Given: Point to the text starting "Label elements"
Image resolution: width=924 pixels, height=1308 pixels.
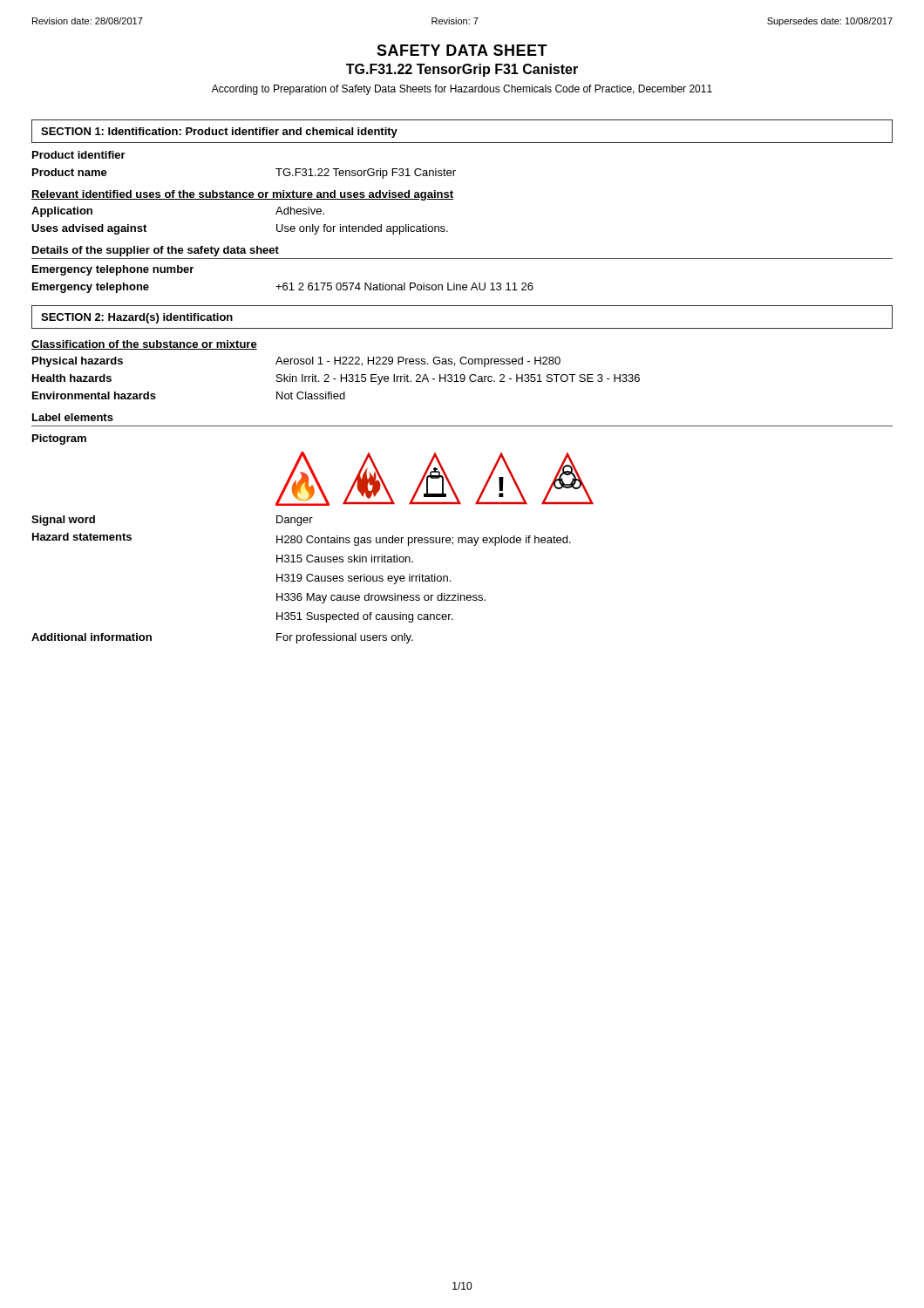Looking at the screenshot, I should pos(72,417).
